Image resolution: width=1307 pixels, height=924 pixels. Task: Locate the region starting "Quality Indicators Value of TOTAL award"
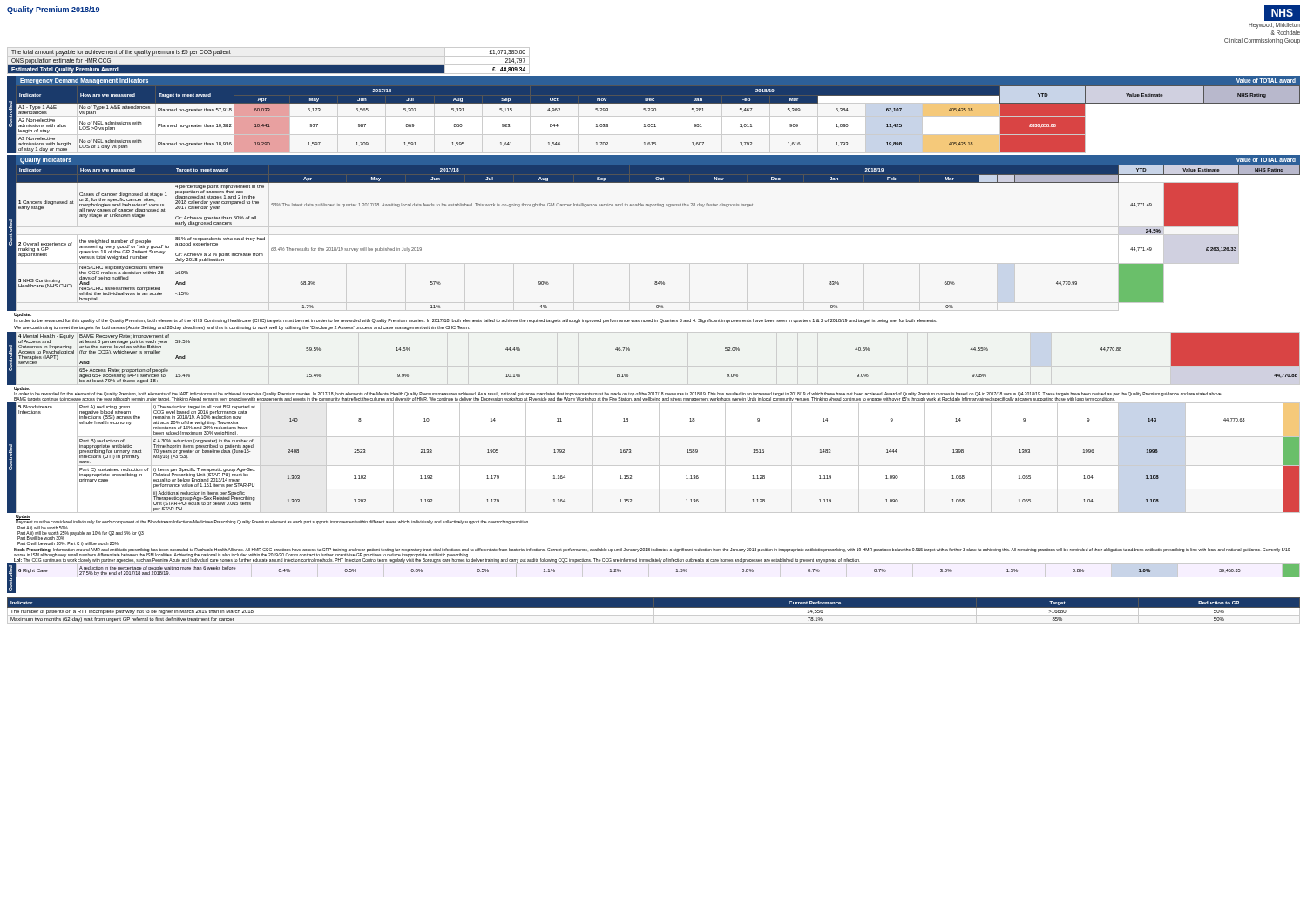point(658,160)
